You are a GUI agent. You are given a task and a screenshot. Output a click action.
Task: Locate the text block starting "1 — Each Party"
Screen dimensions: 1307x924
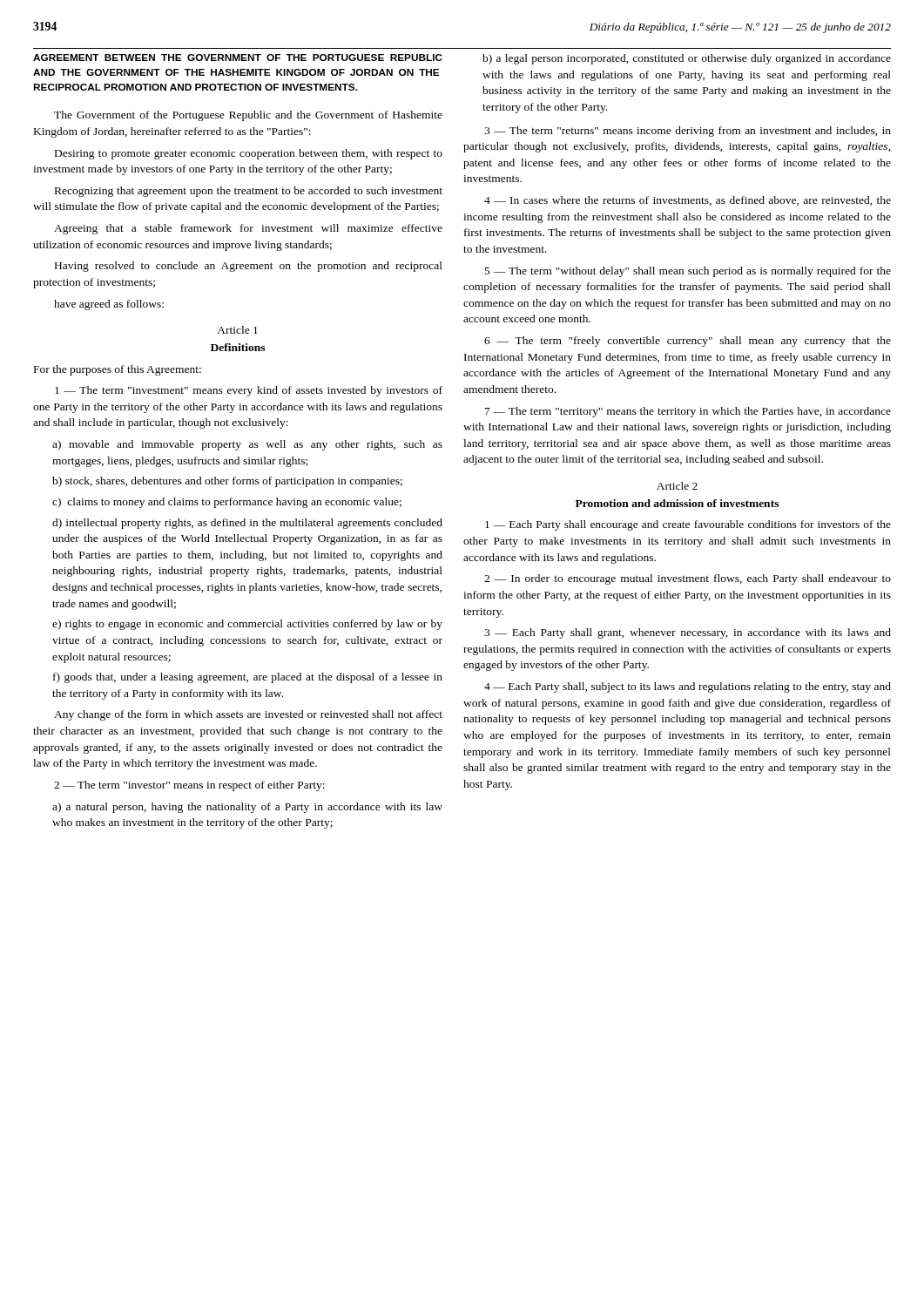click(677, 541)
